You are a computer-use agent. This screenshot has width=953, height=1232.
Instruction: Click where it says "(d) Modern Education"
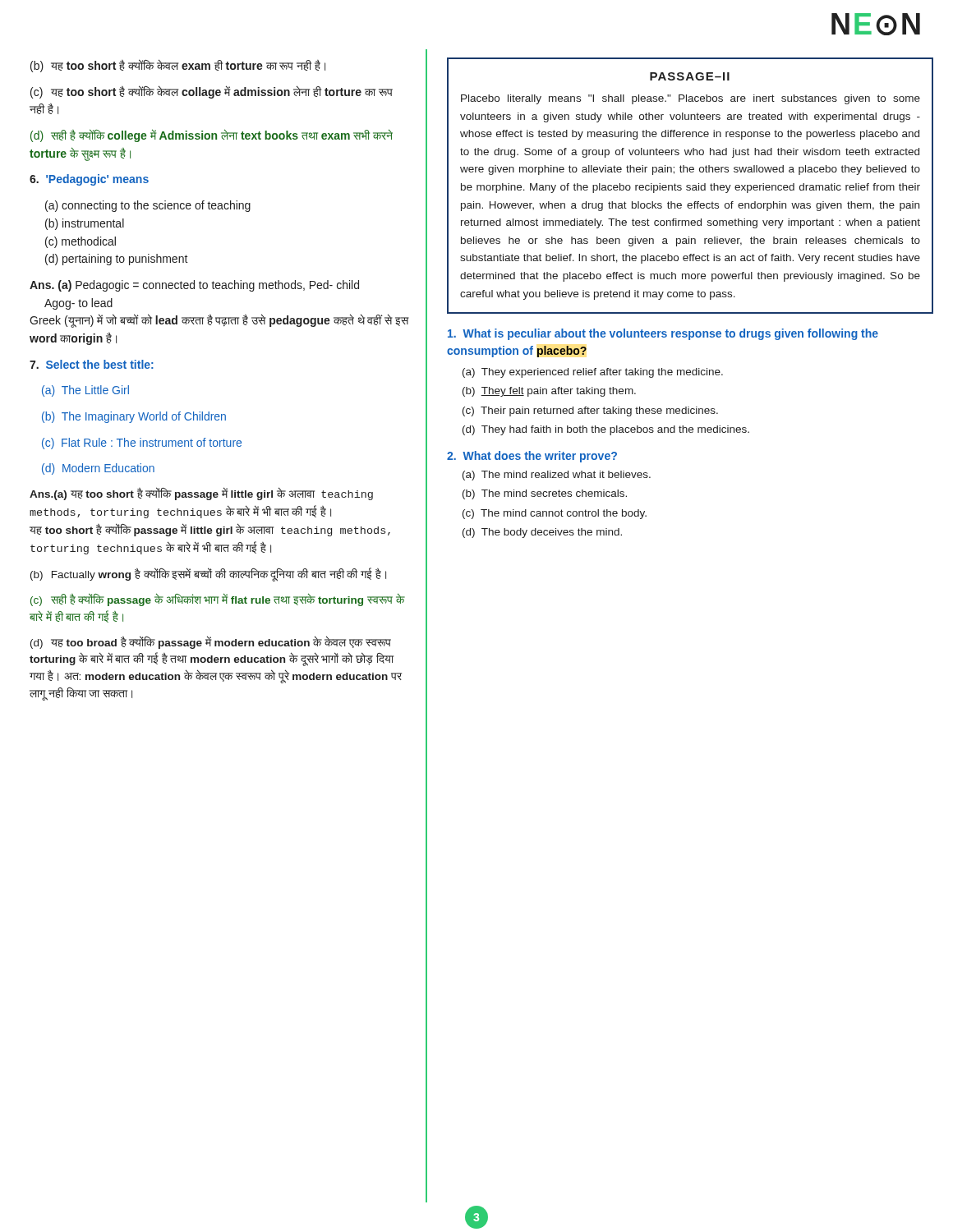click(98, 469)
